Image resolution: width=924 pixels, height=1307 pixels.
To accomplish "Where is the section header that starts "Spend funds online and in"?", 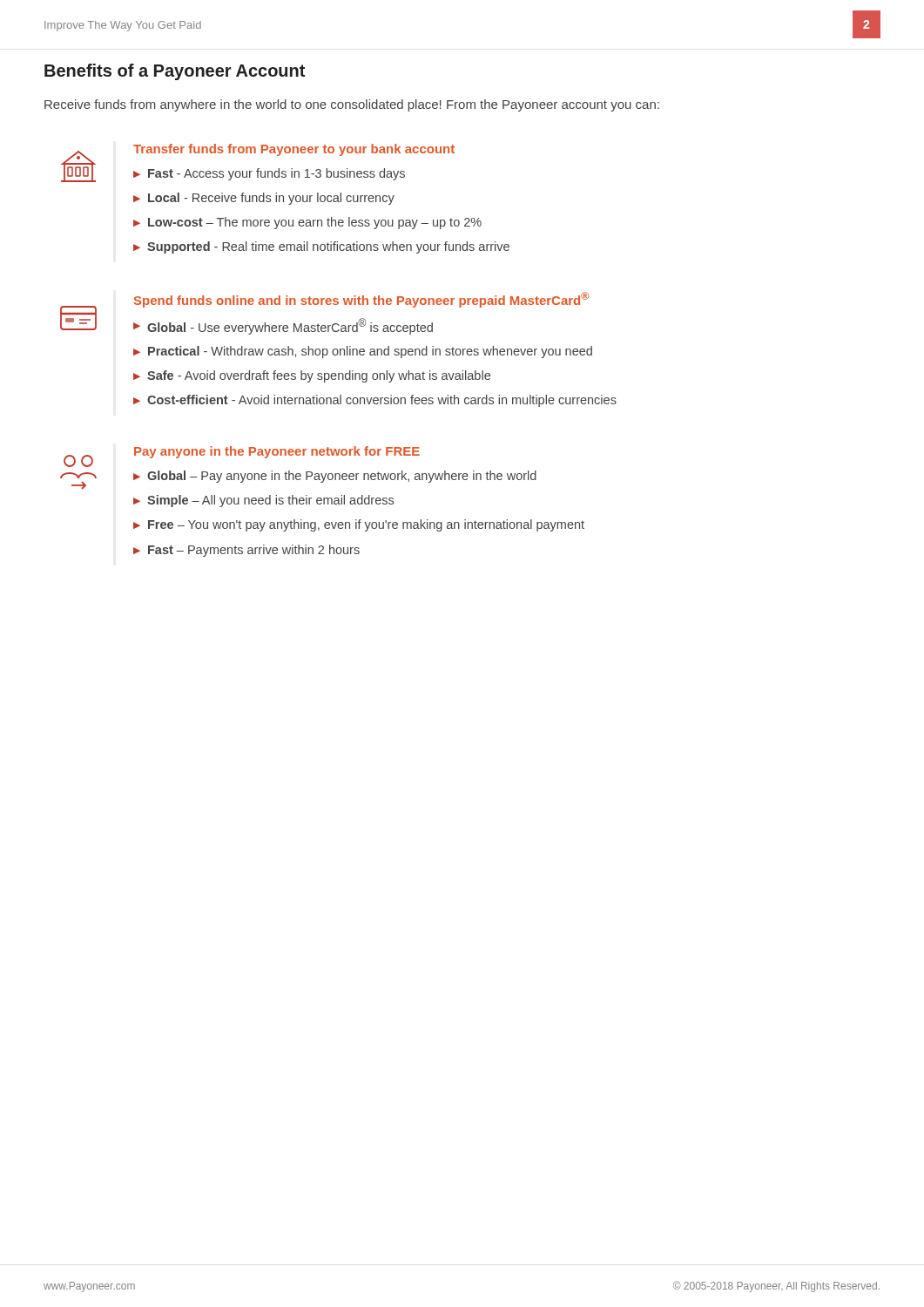I will [361, 298].
